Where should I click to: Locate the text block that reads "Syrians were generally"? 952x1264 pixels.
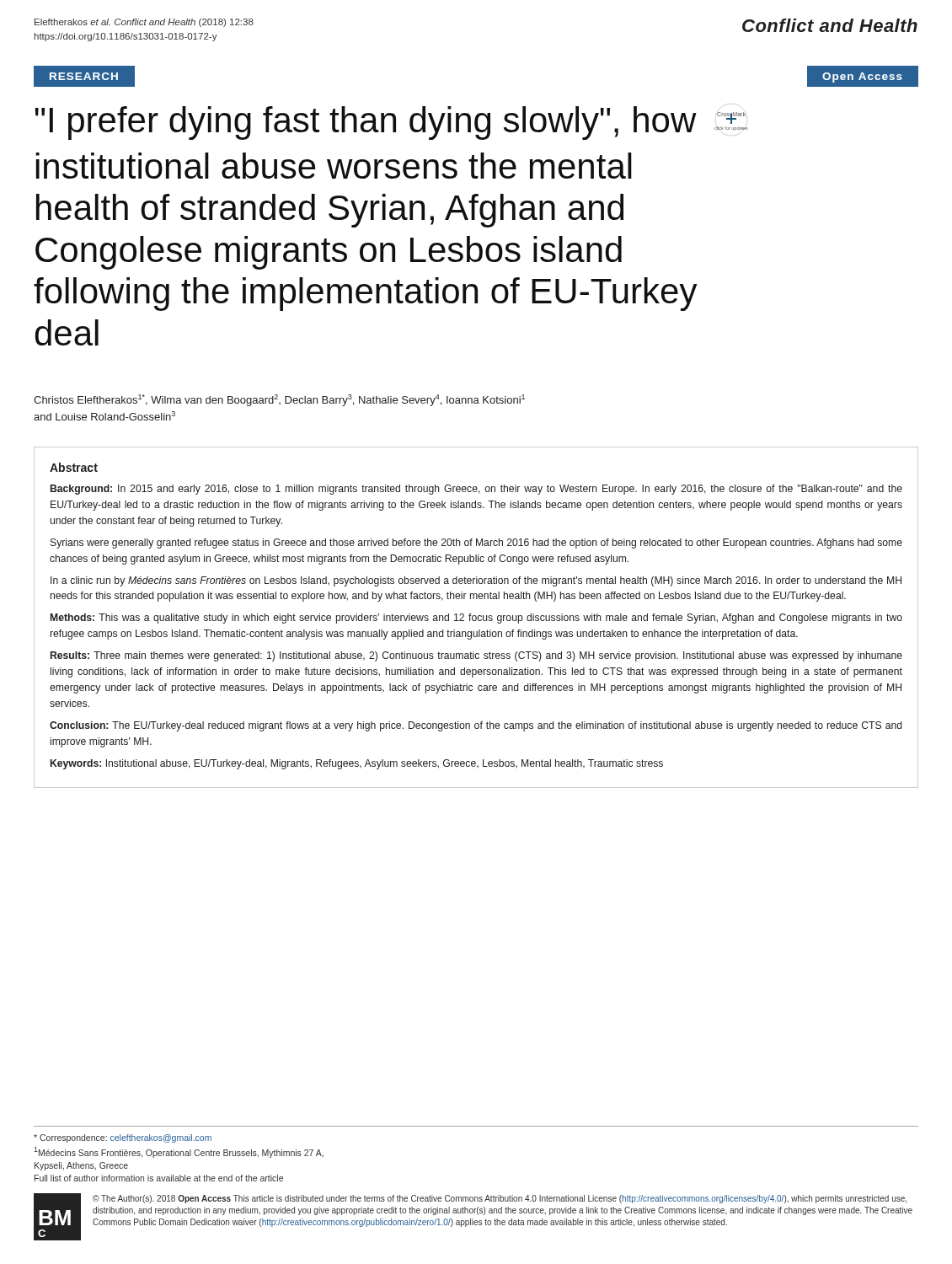476,550
